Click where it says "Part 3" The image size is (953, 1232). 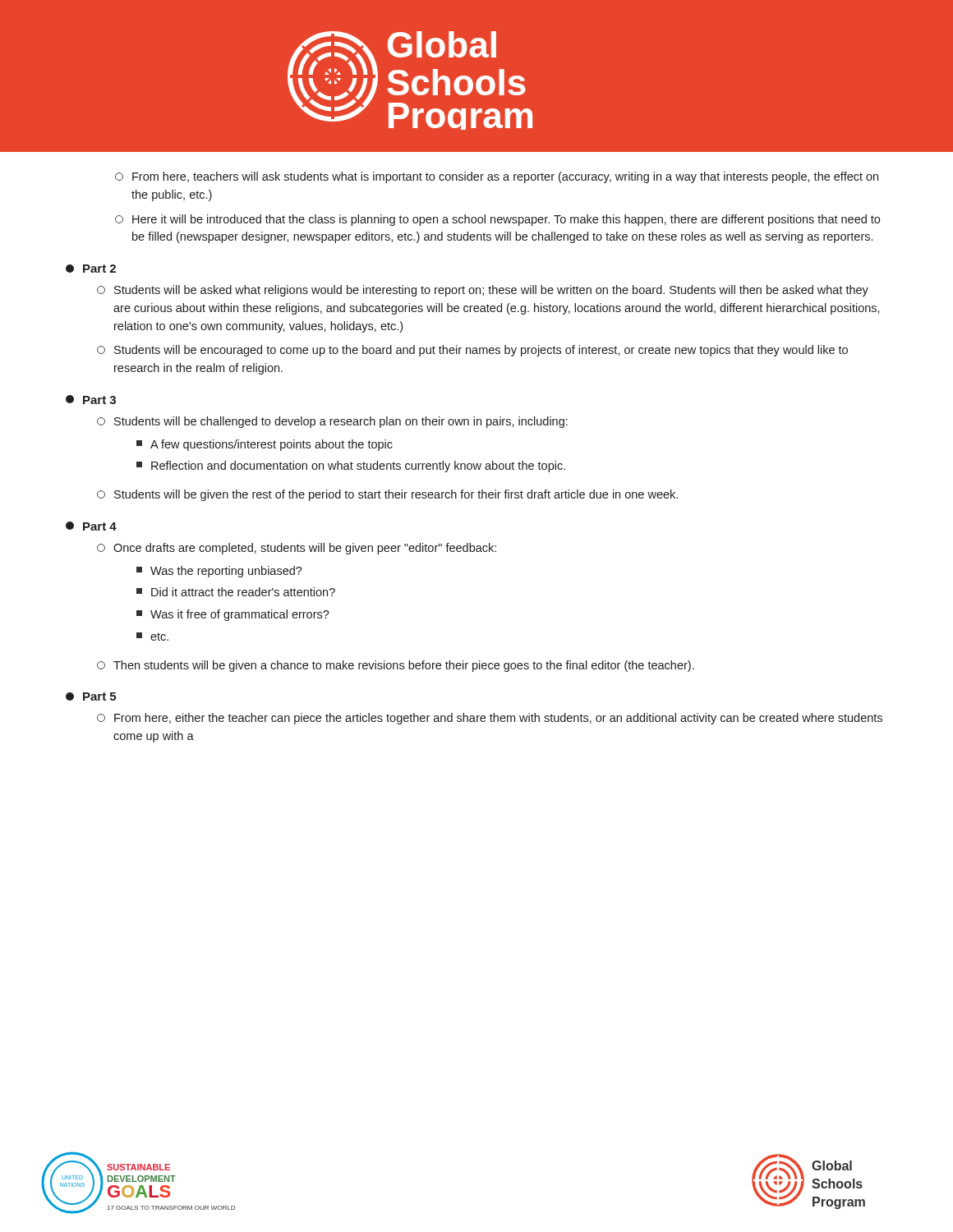[91, 399]
